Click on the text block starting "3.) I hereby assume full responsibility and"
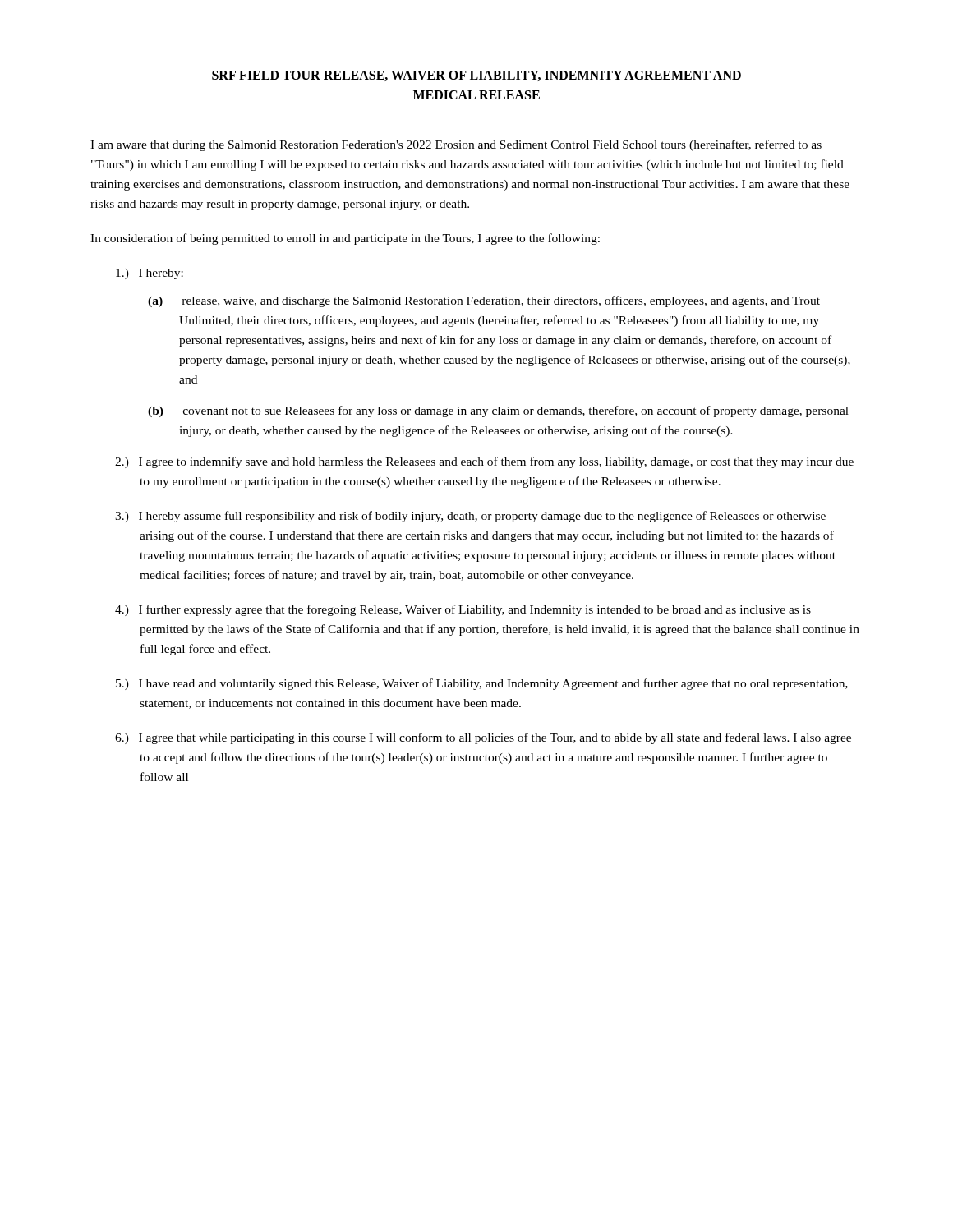 pos(475,545)
